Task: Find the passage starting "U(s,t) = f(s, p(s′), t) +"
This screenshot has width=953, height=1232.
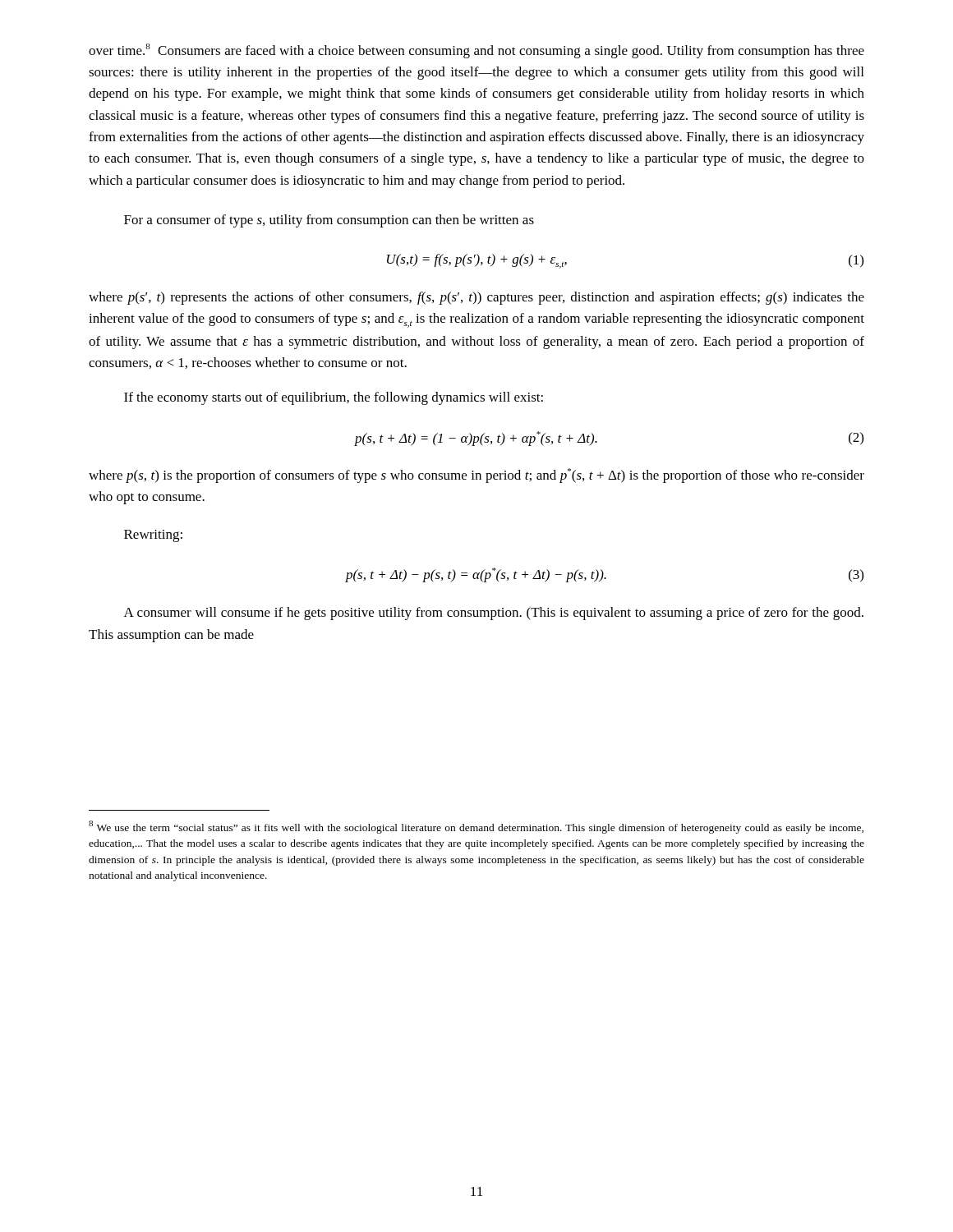Action: pyautogui.click(x=478, y=261)
